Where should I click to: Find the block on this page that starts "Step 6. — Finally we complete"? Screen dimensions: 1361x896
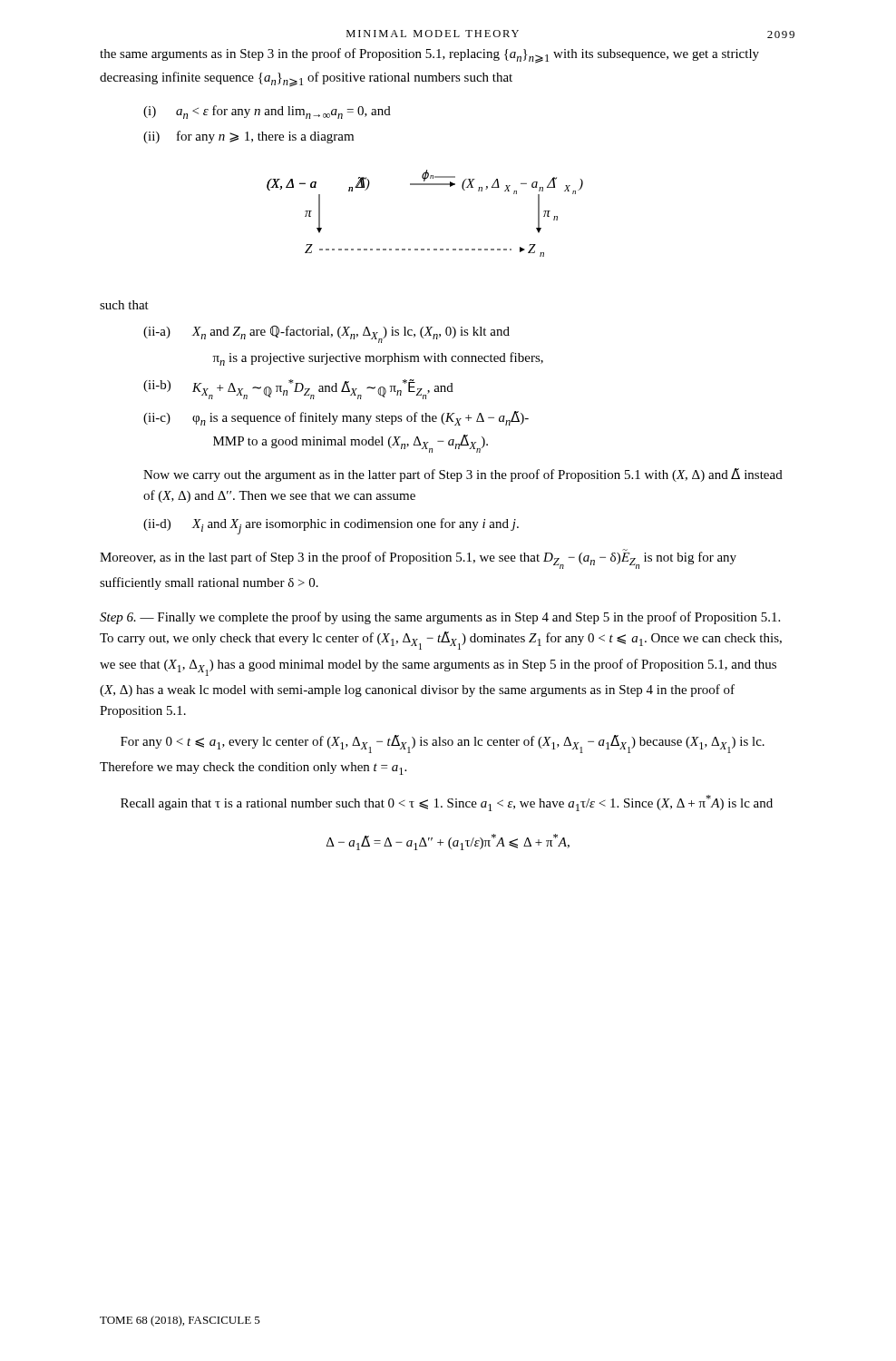441,664
